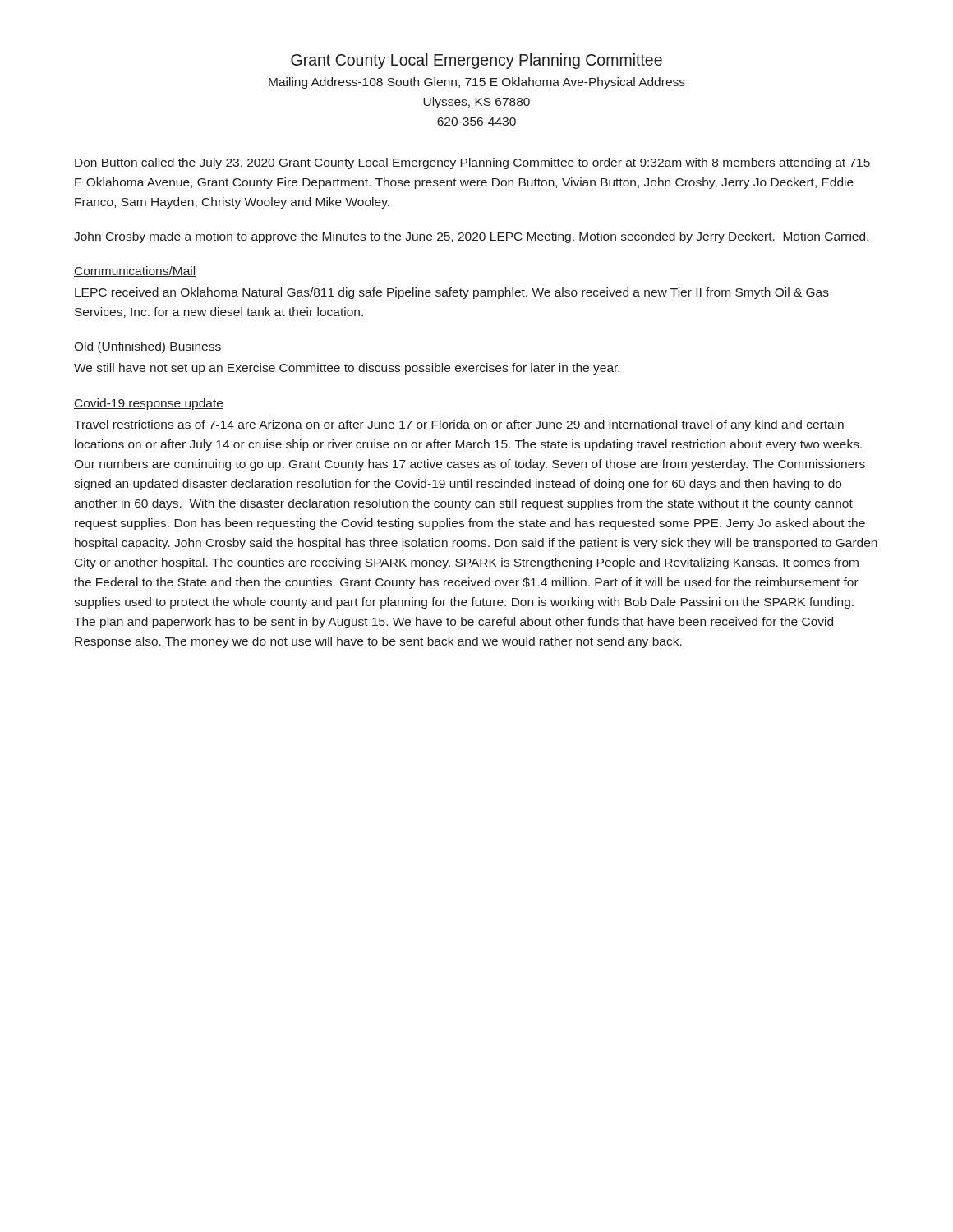
Task: Click where it says "Covid-19 response update"
Action: 149,402
